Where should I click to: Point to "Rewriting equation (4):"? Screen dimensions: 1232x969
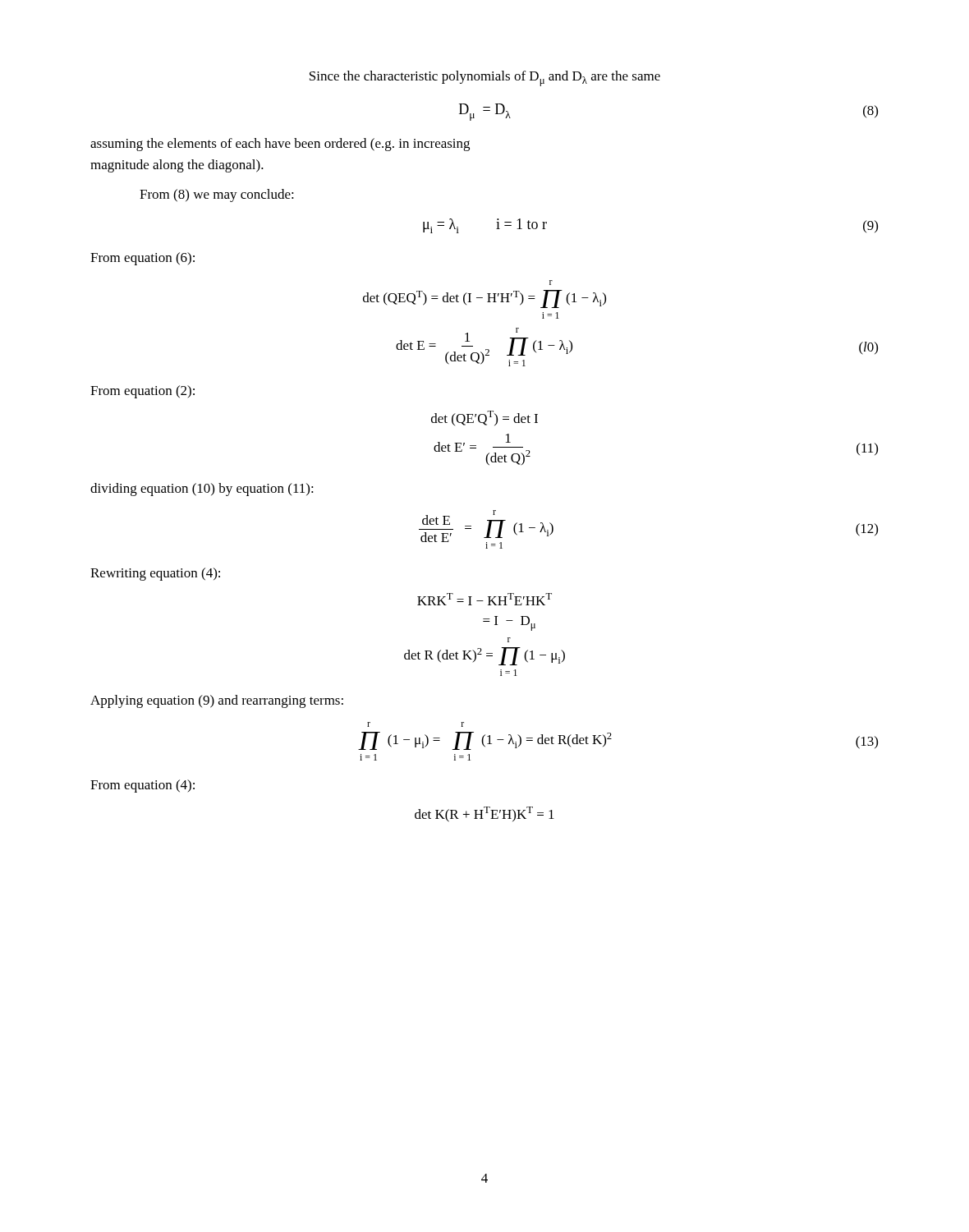click(x=156, y=573)
